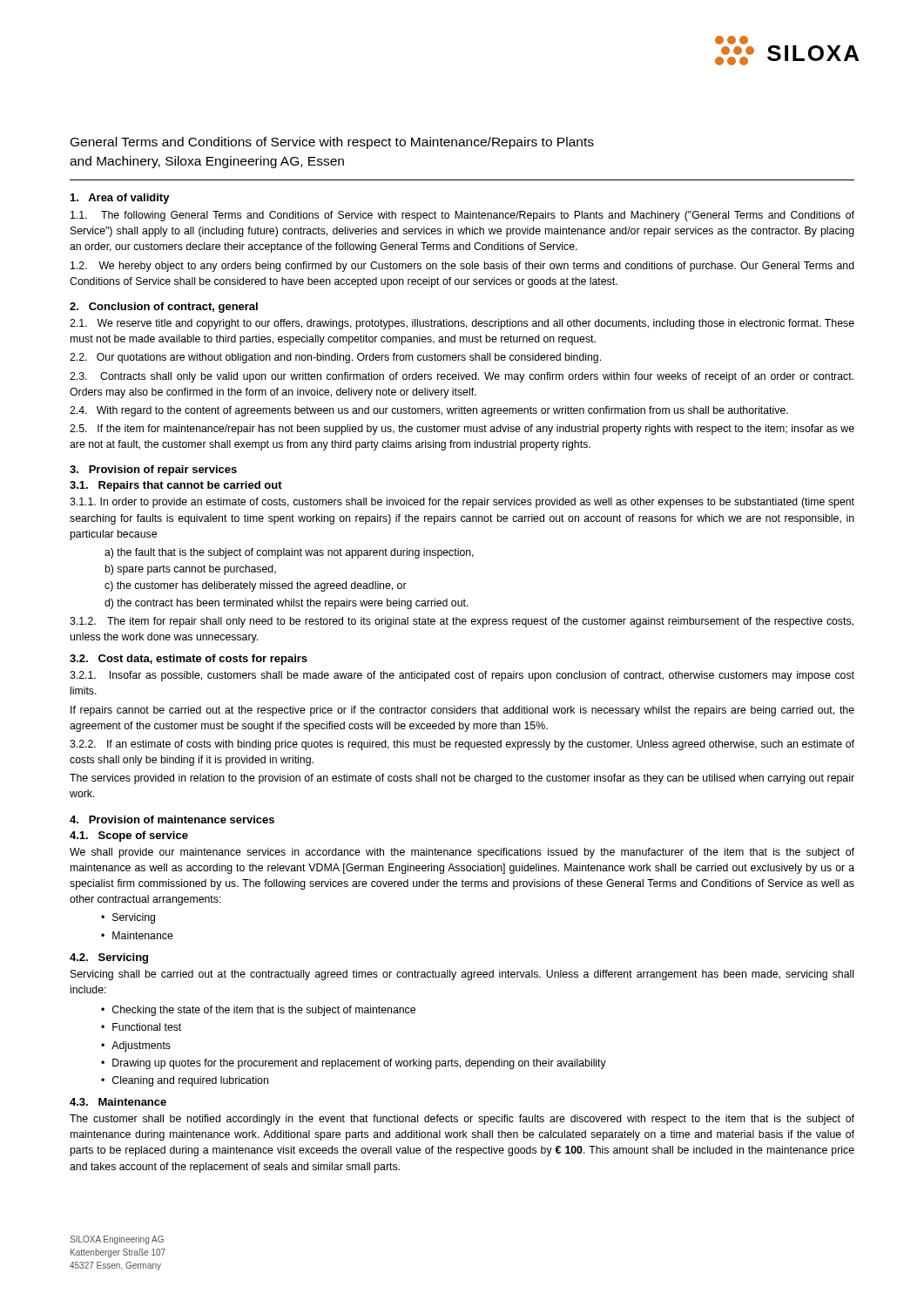Image resolution: width=924 pixels, height=1307 pixels.
Task: Click on the region starting "2. We hereby"
Action: (x=462, y=273)
